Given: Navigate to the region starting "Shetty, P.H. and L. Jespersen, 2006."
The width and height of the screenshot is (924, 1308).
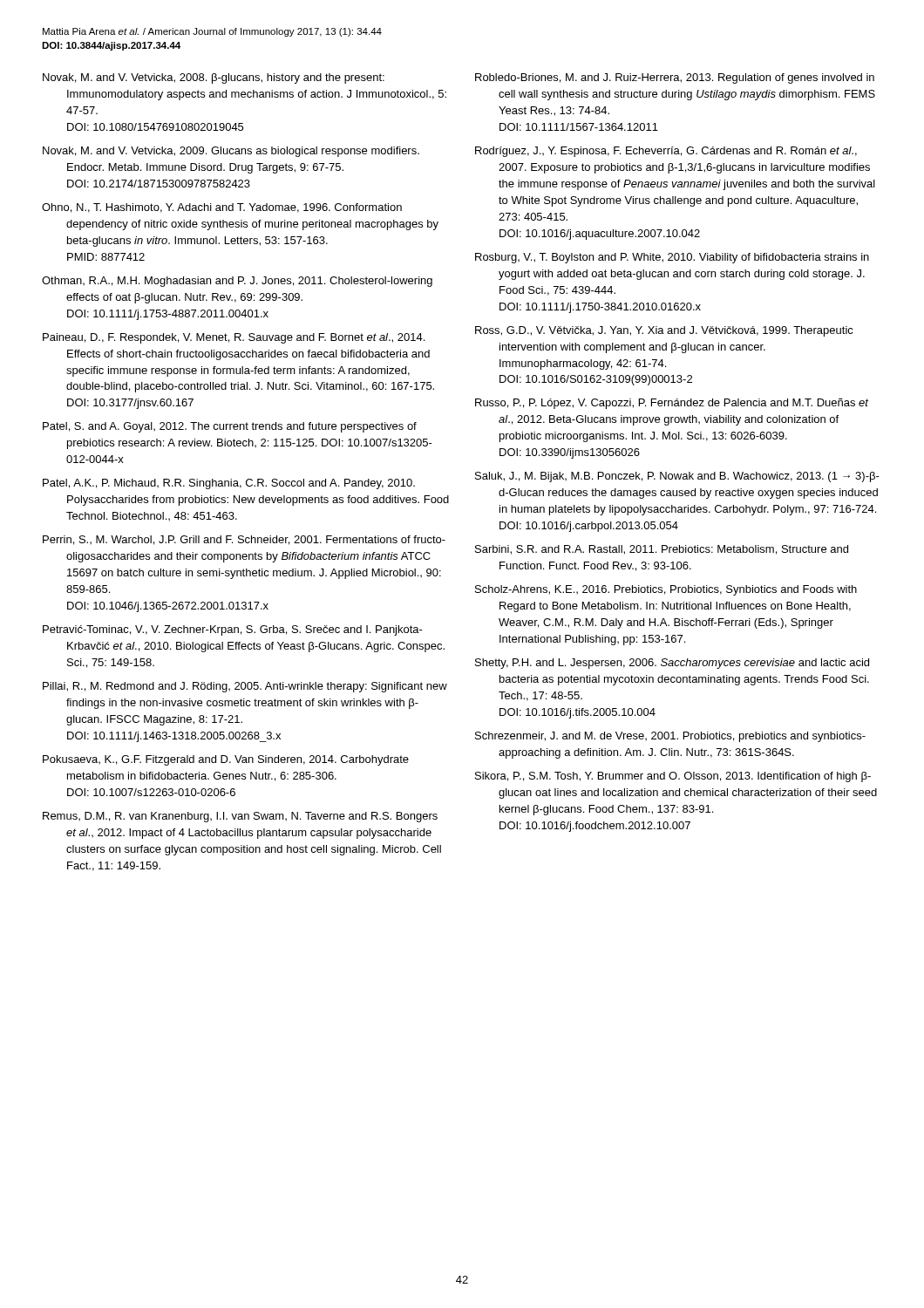Looking at the screenshot, I should click(x=672, y=687).
